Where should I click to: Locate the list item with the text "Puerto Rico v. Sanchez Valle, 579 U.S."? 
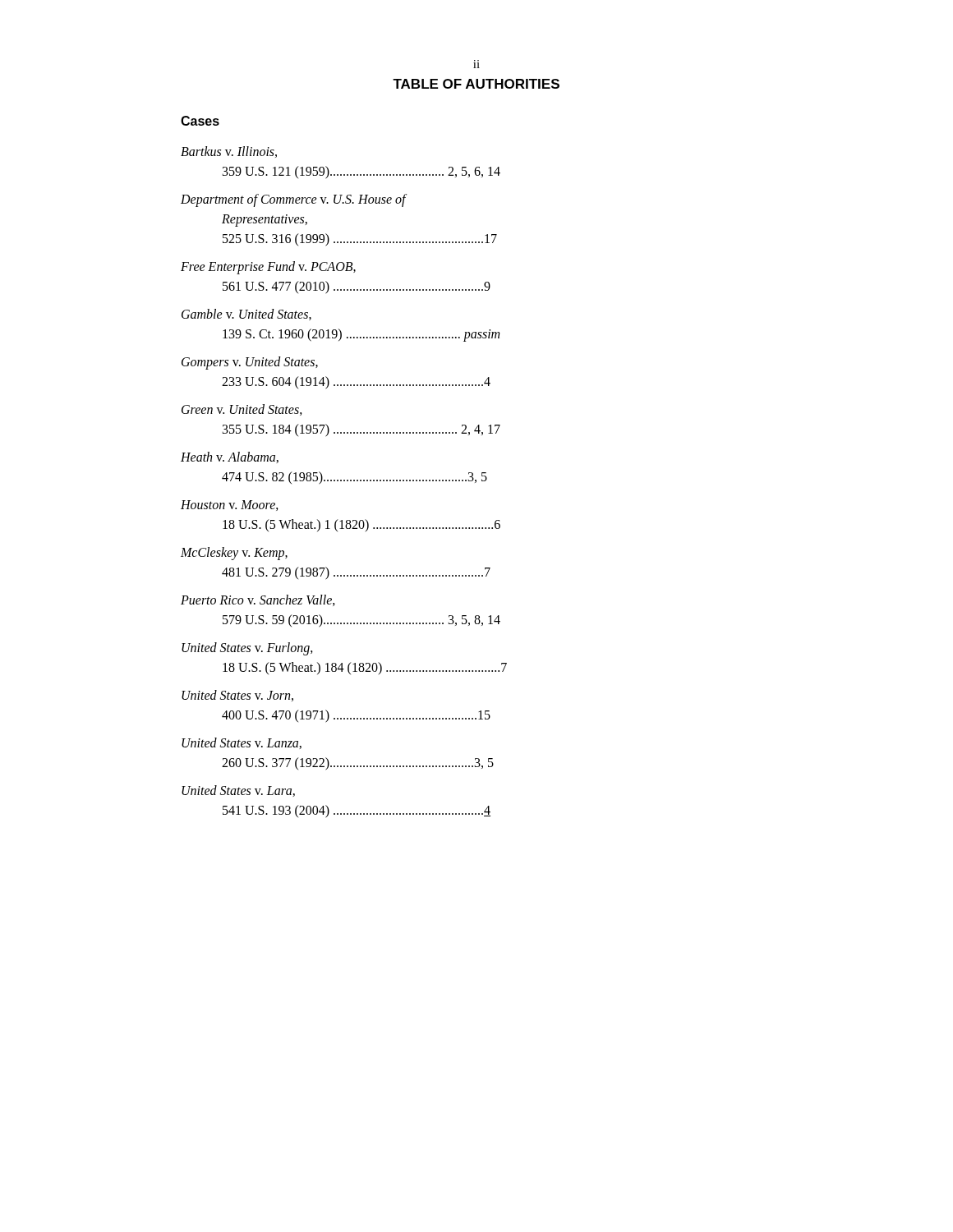click(476, 610)
